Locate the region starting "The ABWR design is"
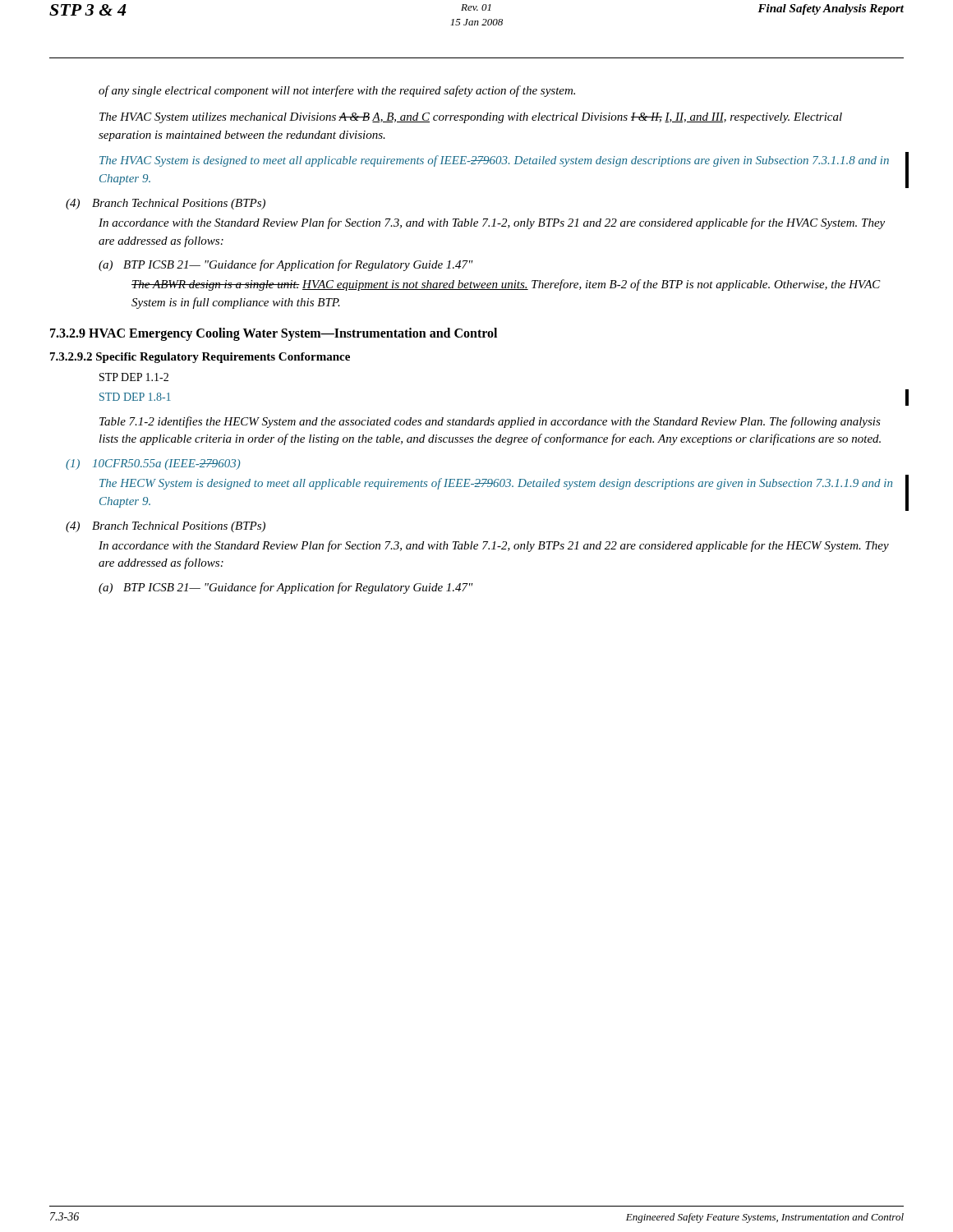 [x=513, y=294]
